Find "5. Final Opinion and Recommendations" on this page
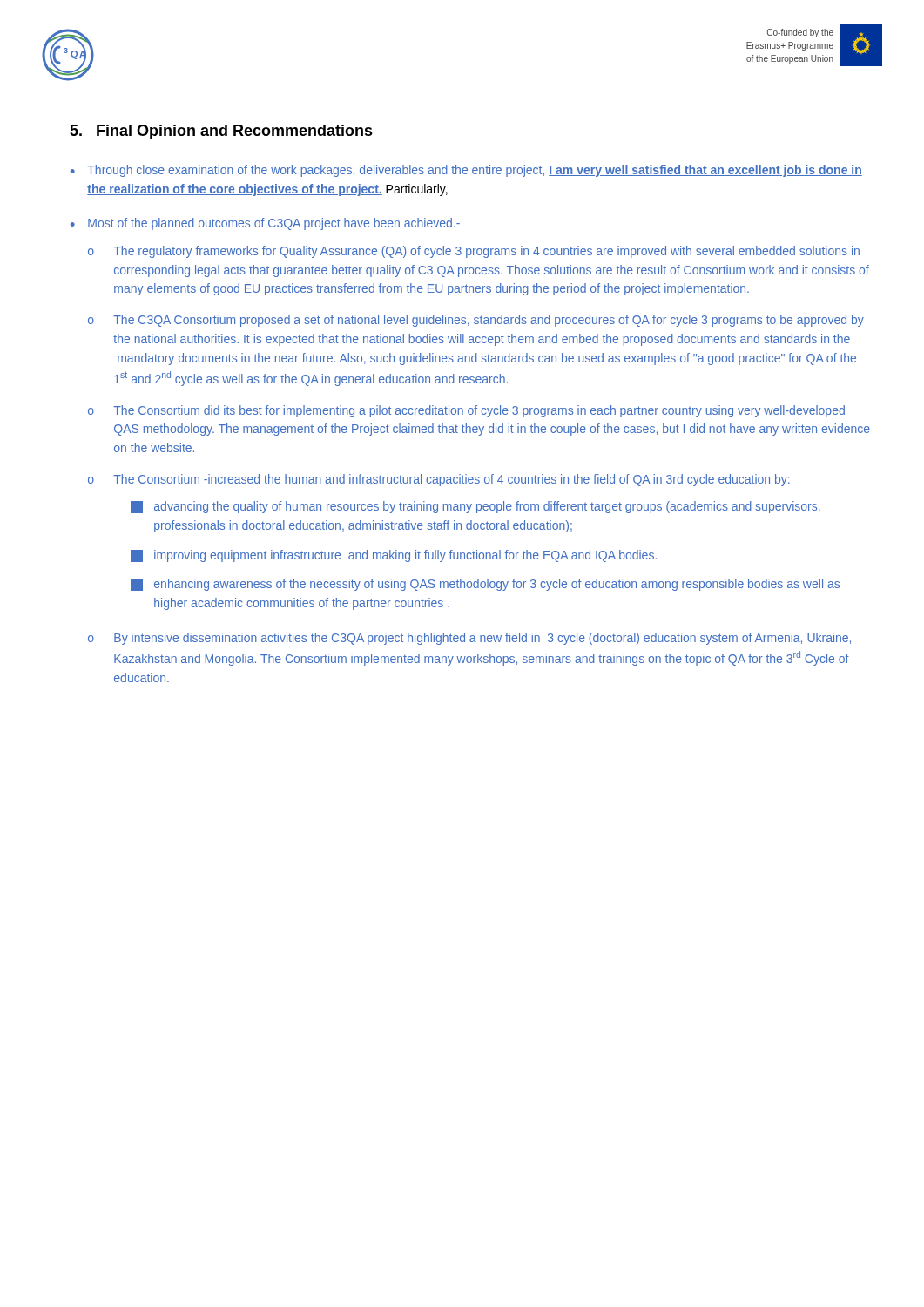This screenshot has height=1307, width=924. (221, 131)
